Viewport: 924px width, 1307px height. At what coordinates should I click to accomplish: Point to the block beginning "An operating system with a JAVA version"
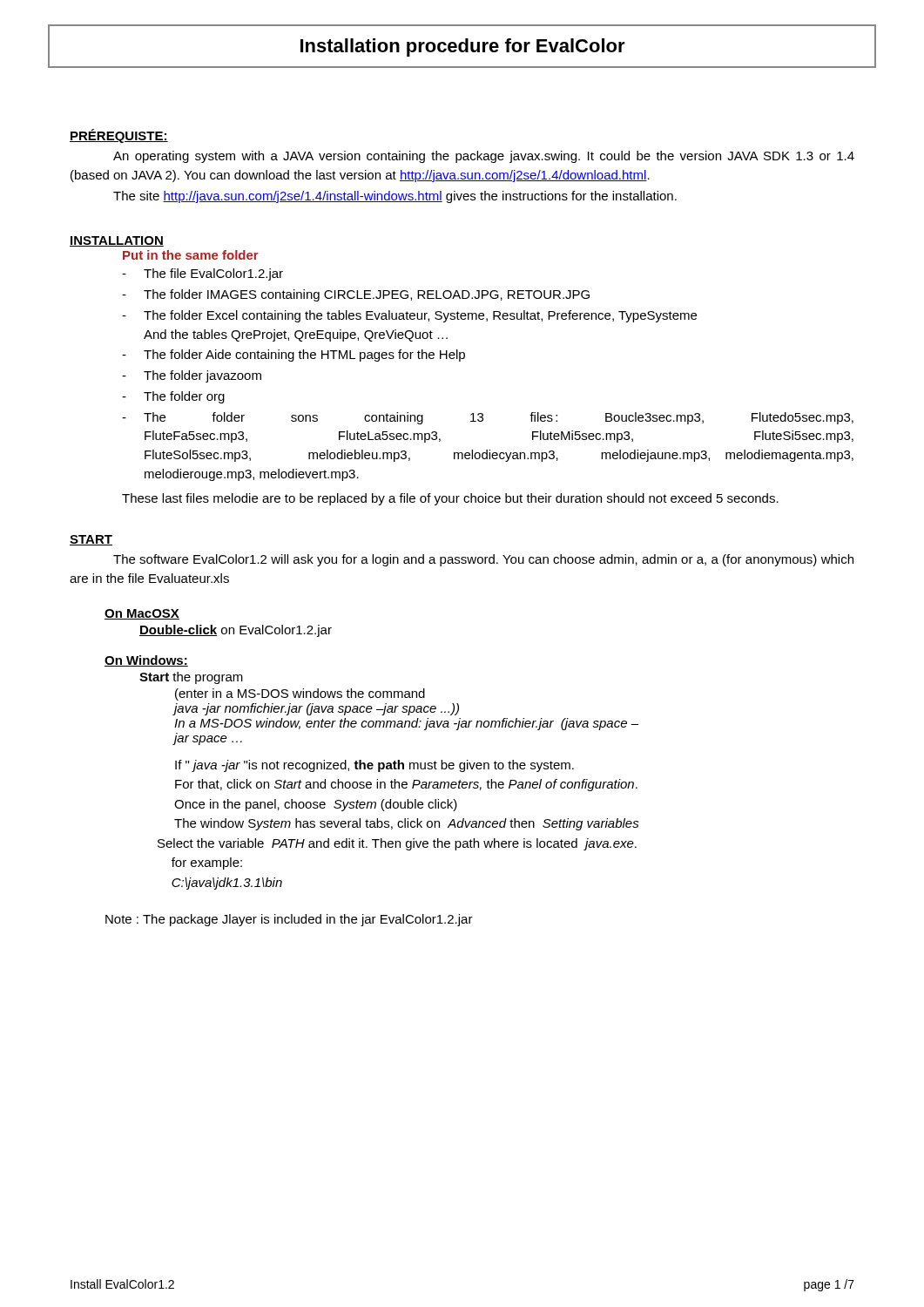(x=462, y=176)
